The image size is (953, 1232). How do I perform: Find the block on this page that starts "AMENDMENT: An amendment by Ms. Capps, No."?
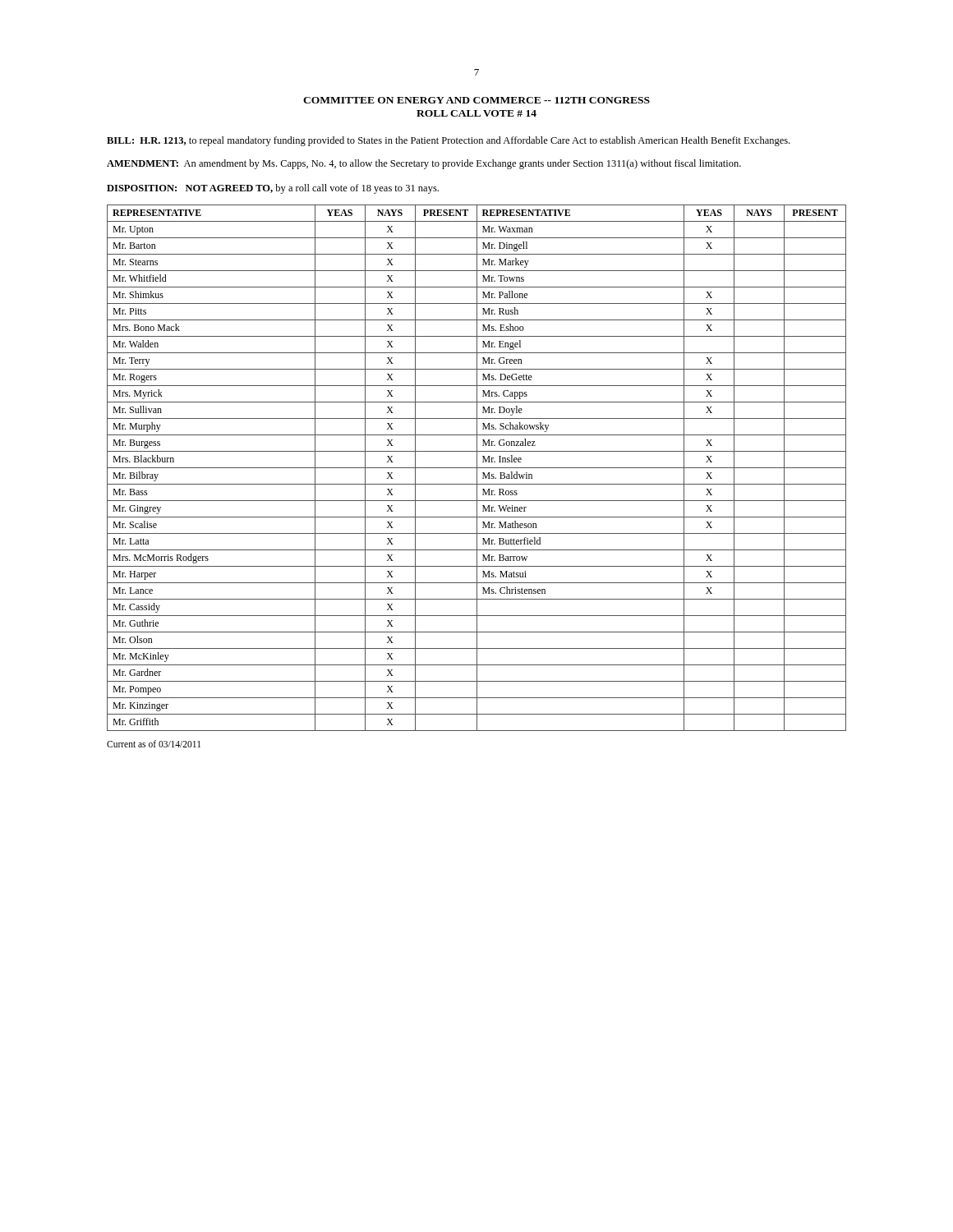click(424, 164)
